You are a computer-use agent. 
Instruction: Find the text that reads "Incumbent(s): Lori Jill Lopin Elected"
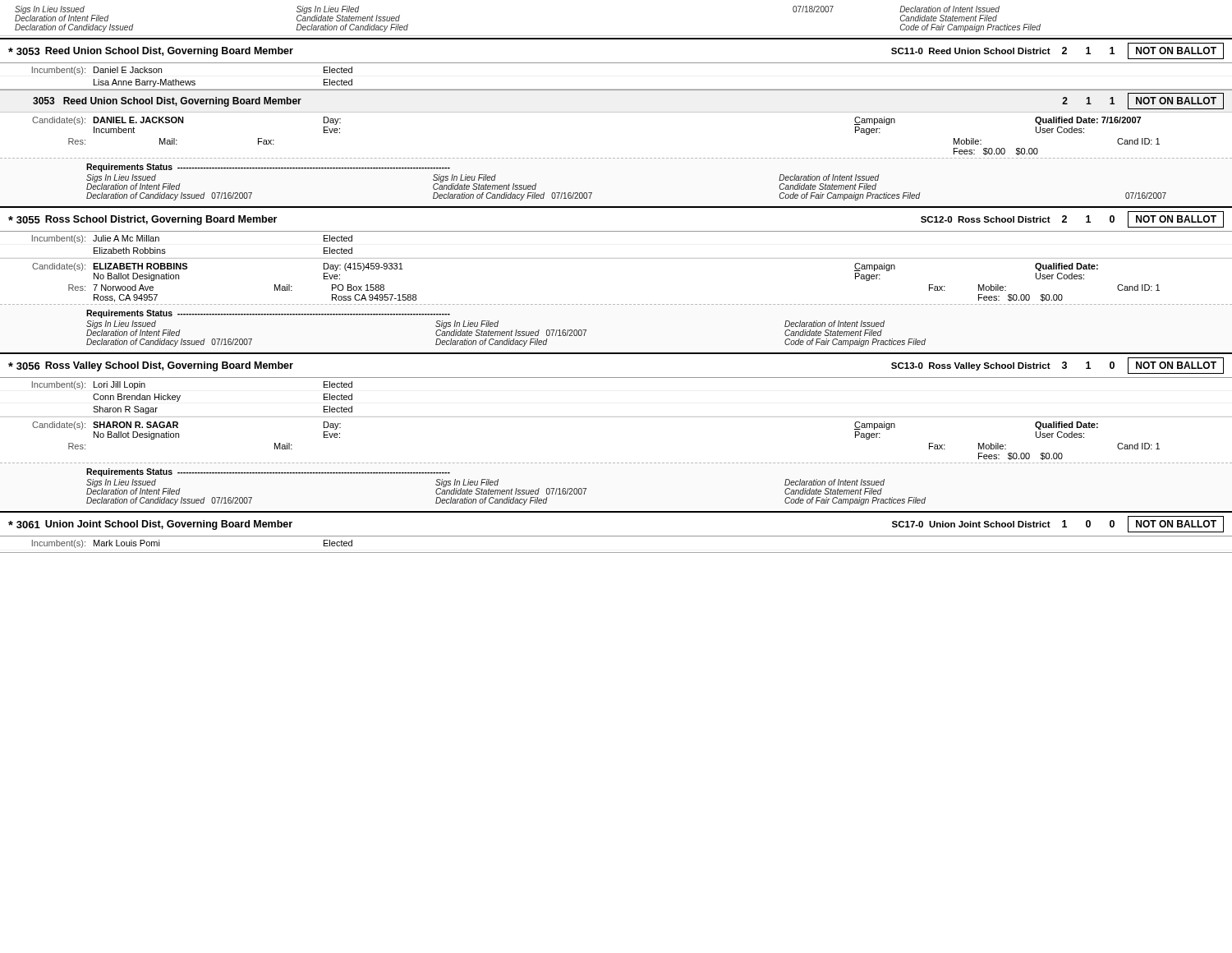[x=181, y=384]
